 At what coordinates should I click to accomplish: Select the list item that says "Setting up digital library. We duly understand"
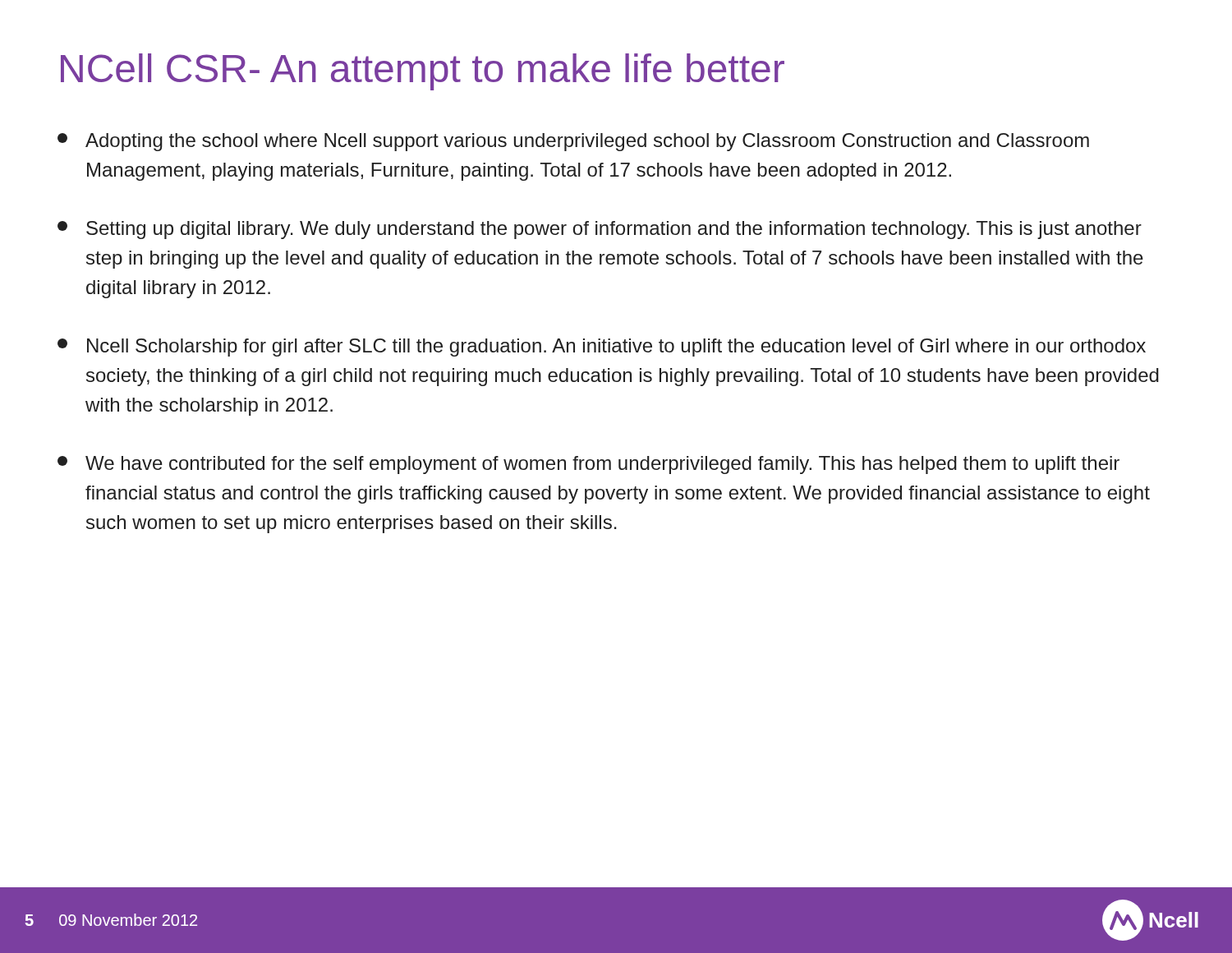pos(616,258)
